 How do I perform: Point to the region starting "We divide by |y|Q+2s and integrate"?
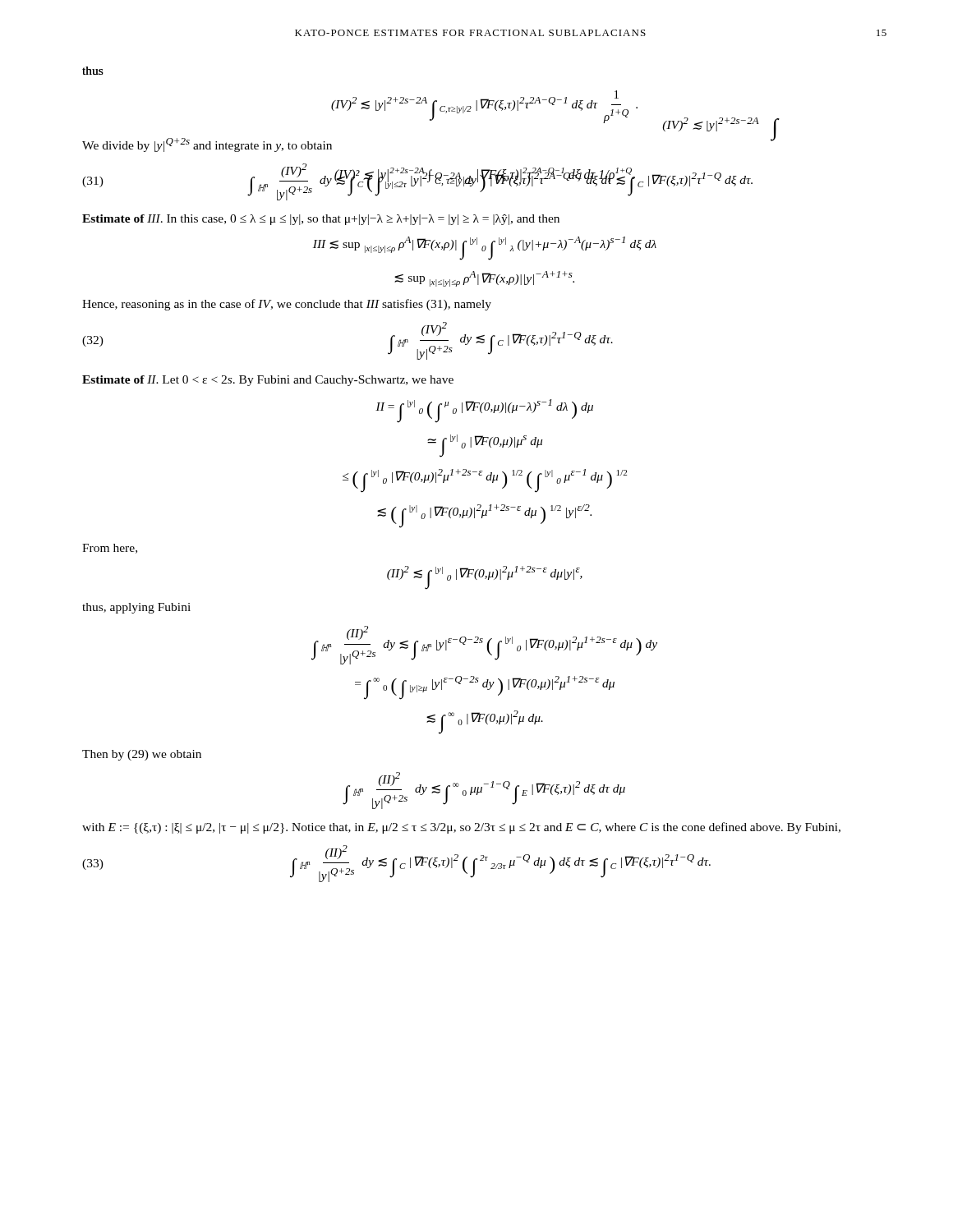[x=207, y=143]
